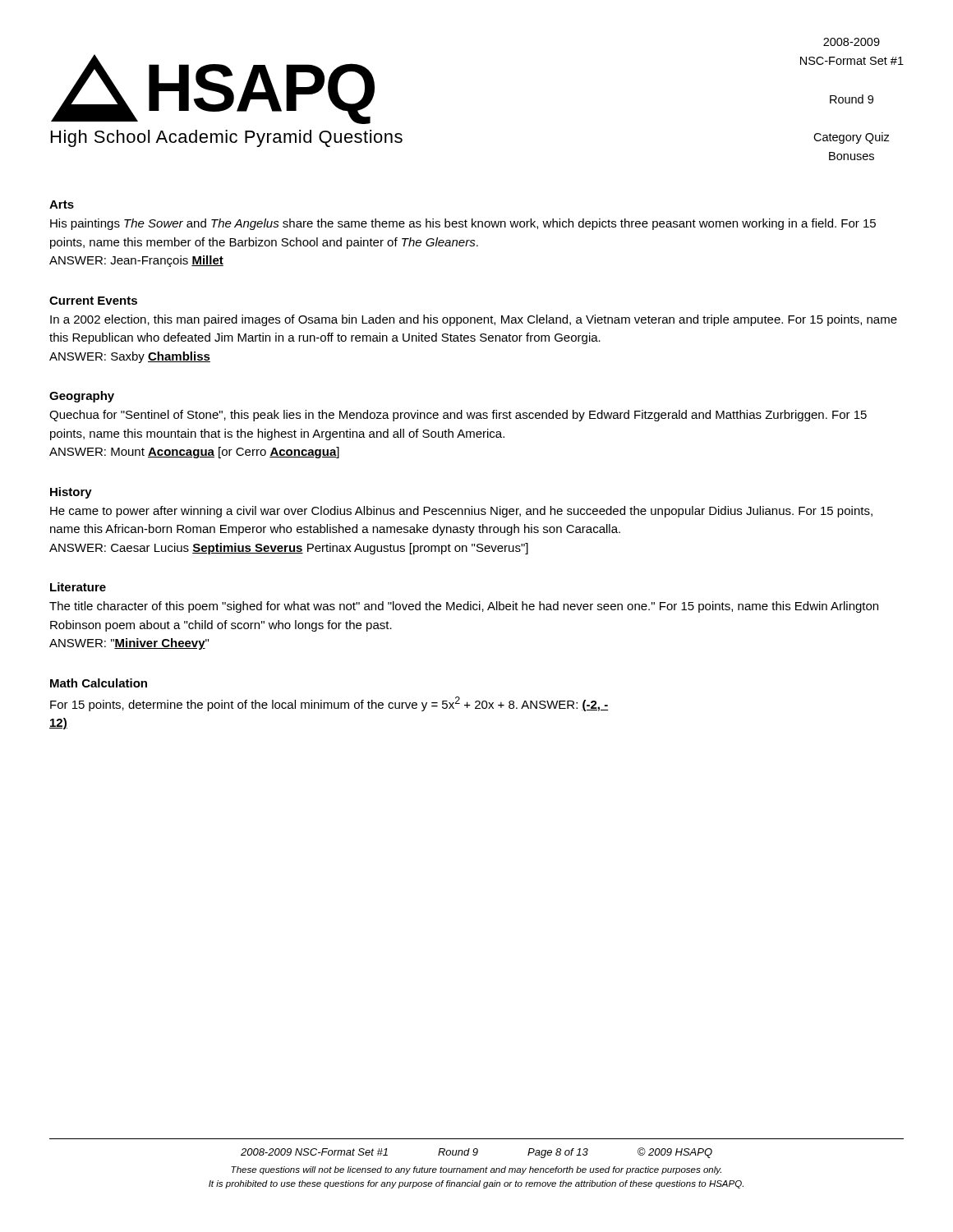Find the block on this page that starts "He came to"
The width and height of the screenshot is (953, 1232).
(x=461, y=529)
